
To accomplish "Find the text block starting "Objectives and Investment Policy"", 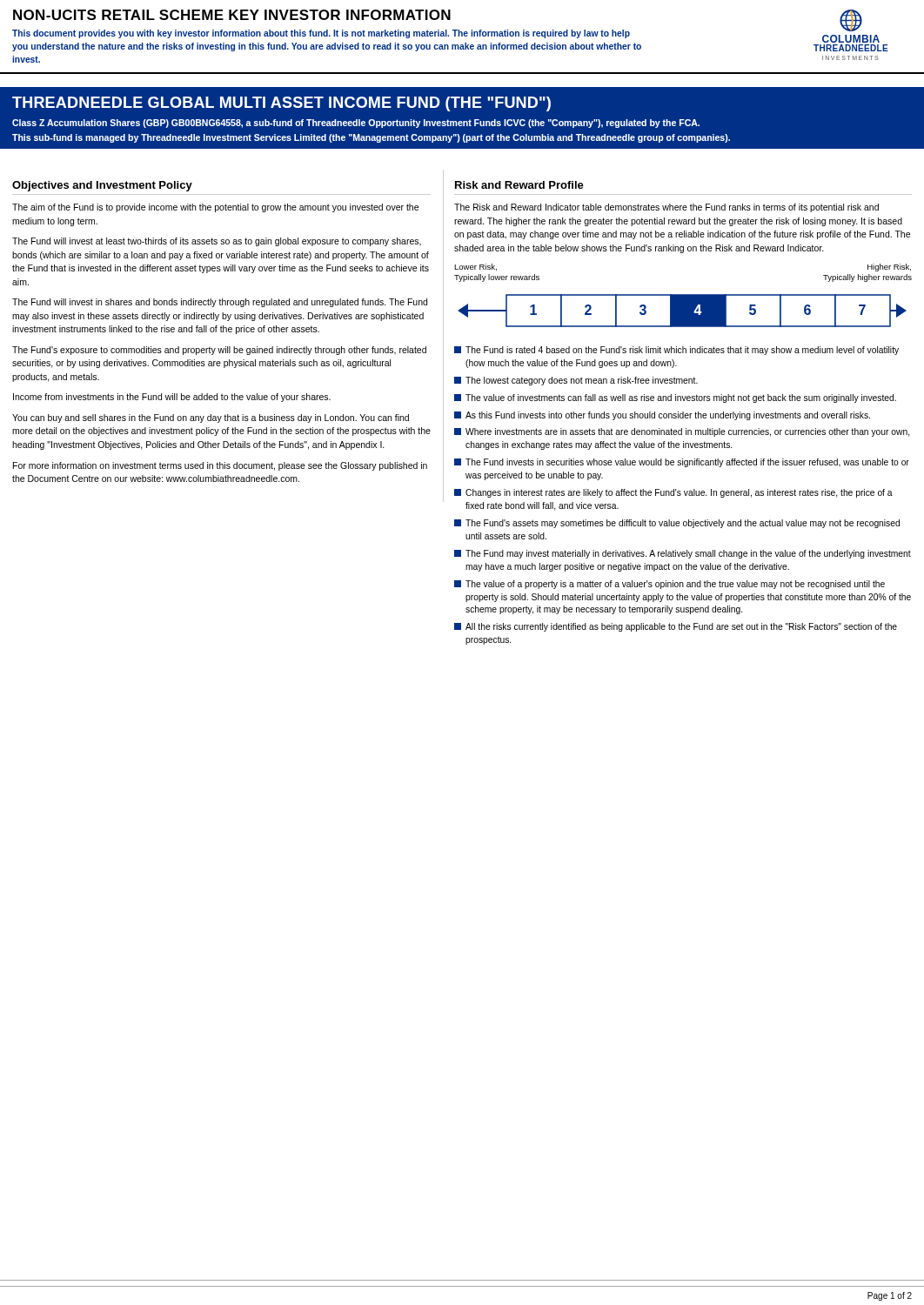I will coord(221,187).
